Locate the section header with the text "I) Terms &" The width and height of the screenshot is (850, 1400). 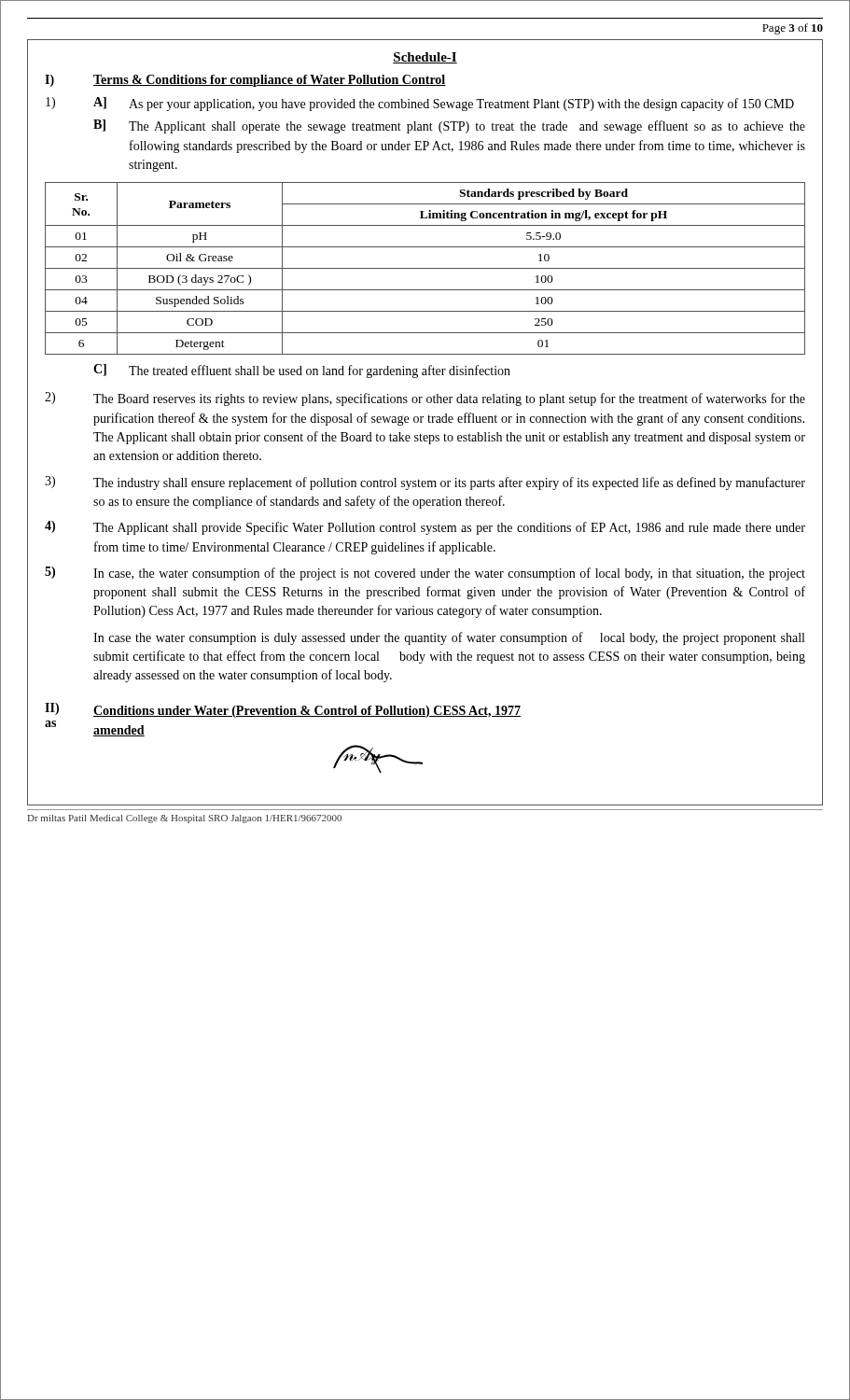(425, 80)
